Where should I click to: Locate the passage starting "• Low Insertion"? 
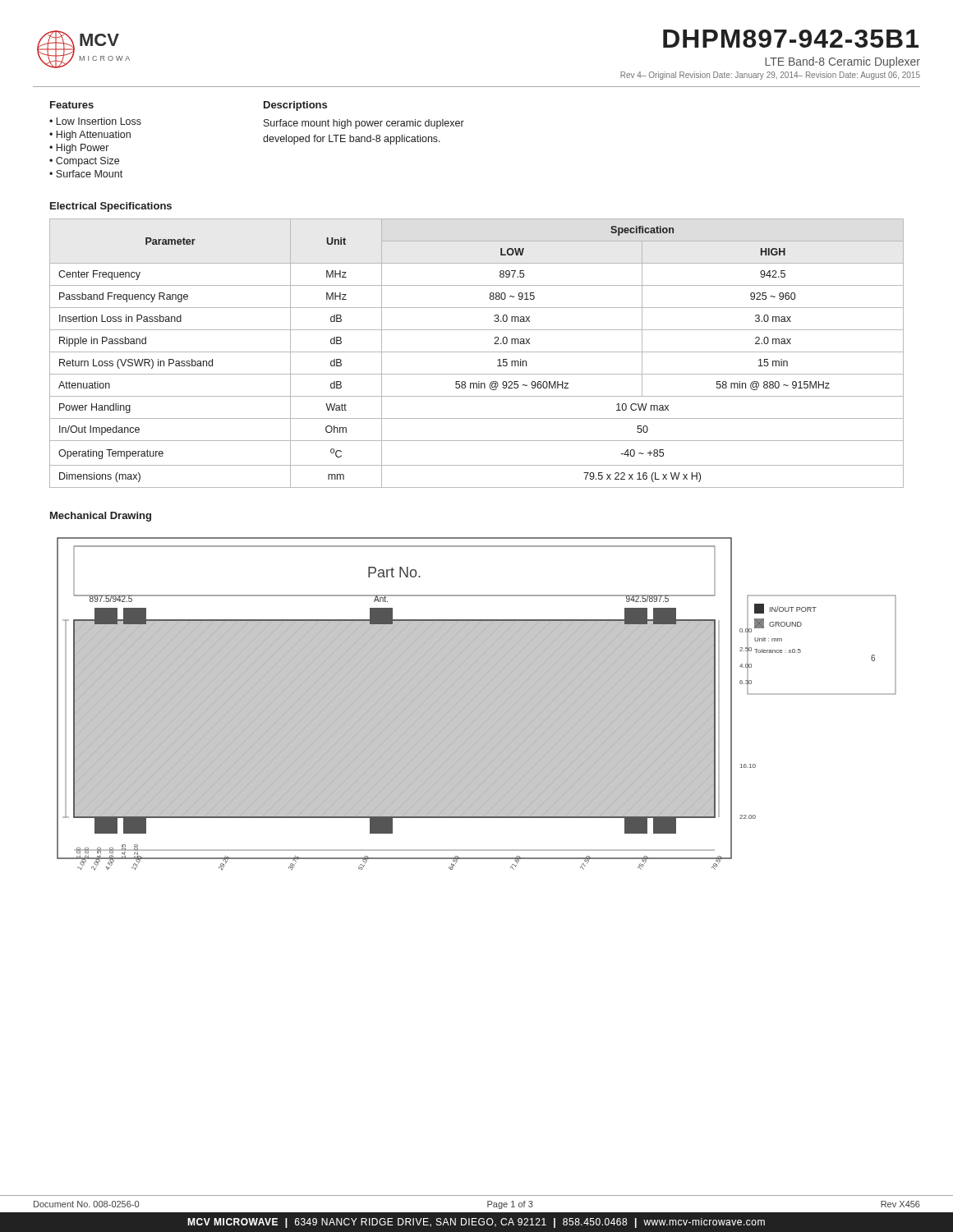[x=95, y=122]
